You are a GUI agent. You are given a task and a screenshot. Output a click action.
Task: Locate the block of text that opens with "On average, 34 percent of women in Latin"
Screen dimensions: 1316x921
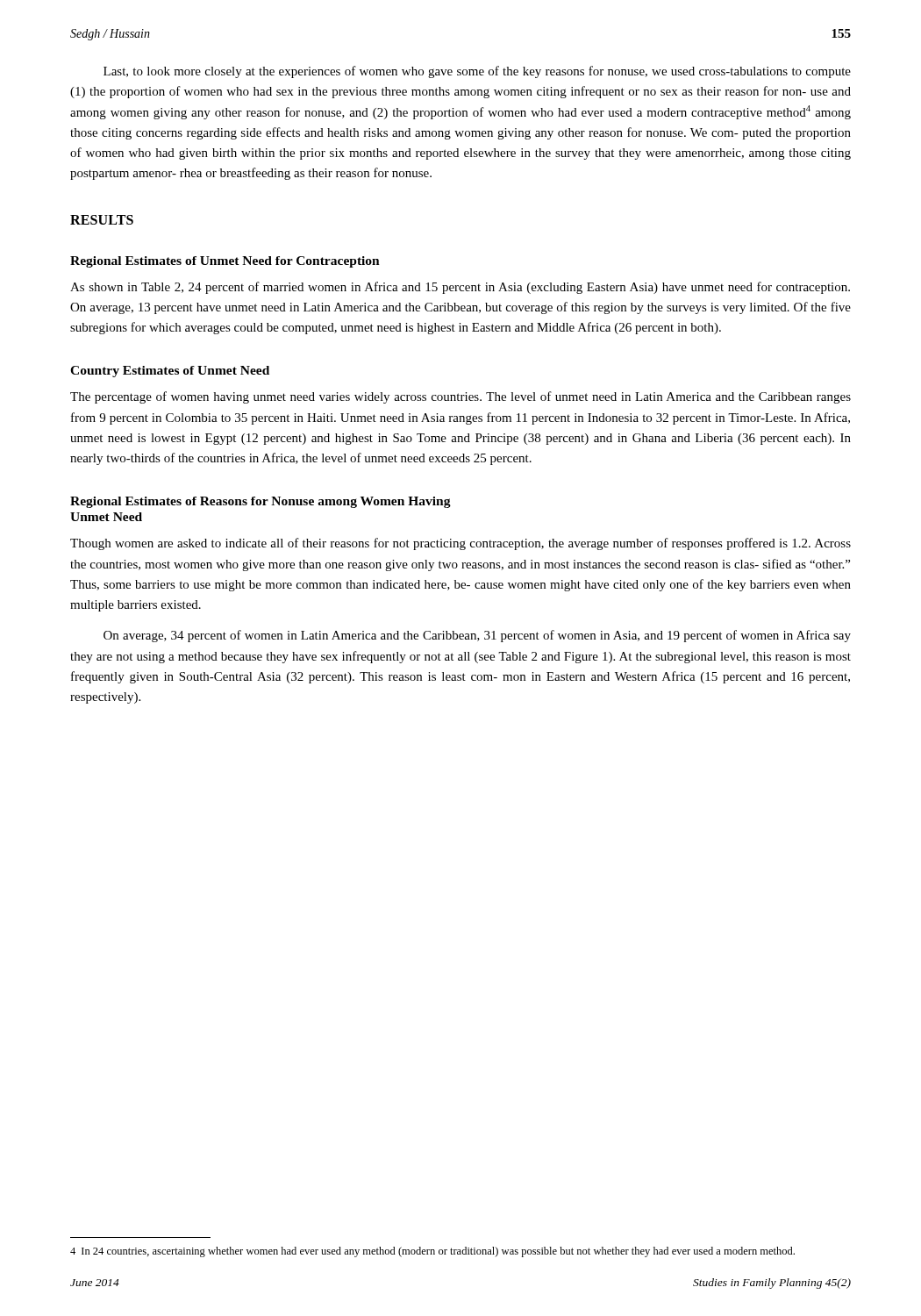pos(460,667)
